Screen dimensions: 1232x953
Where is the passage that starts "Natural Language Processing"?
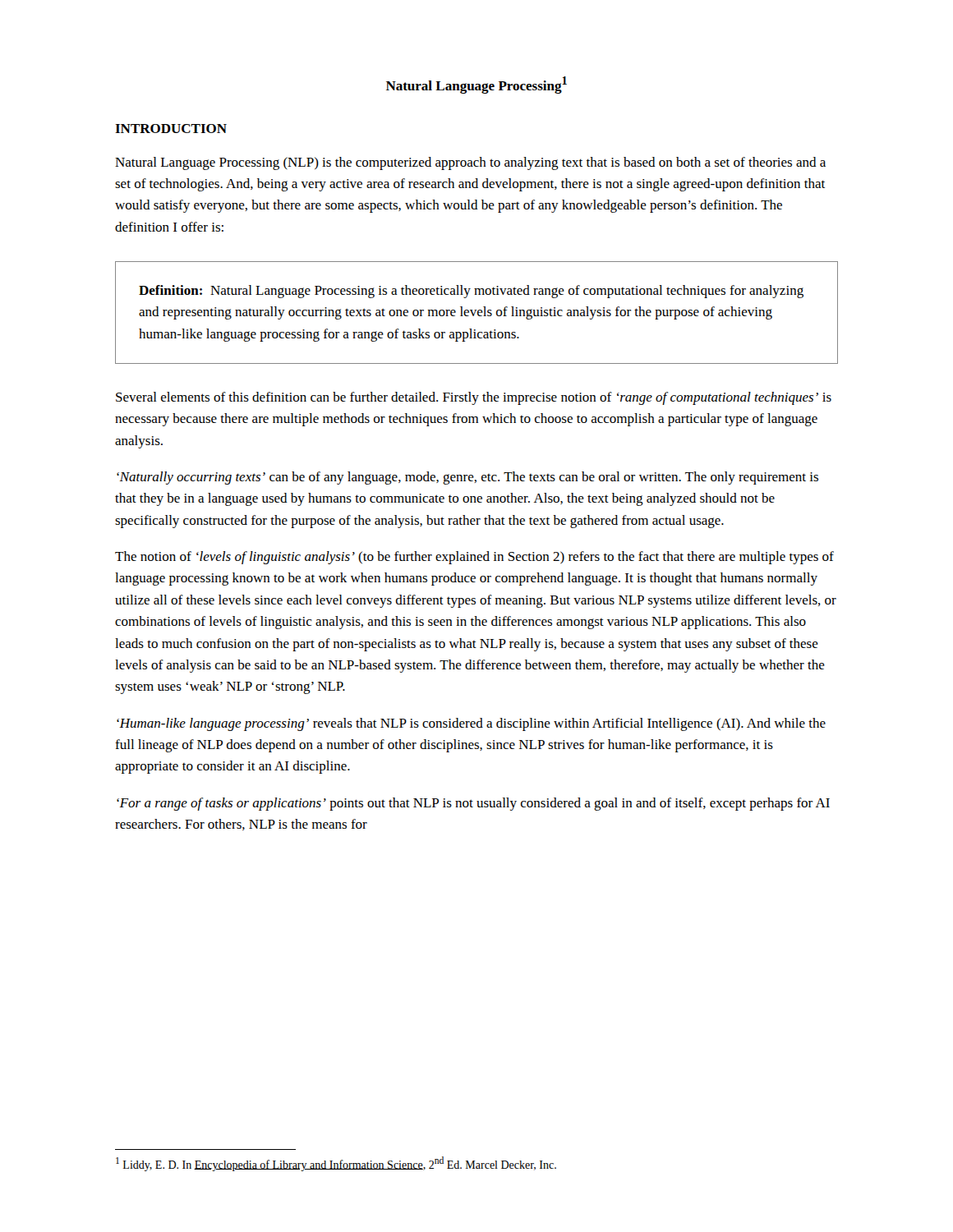[x=470, y=194]
